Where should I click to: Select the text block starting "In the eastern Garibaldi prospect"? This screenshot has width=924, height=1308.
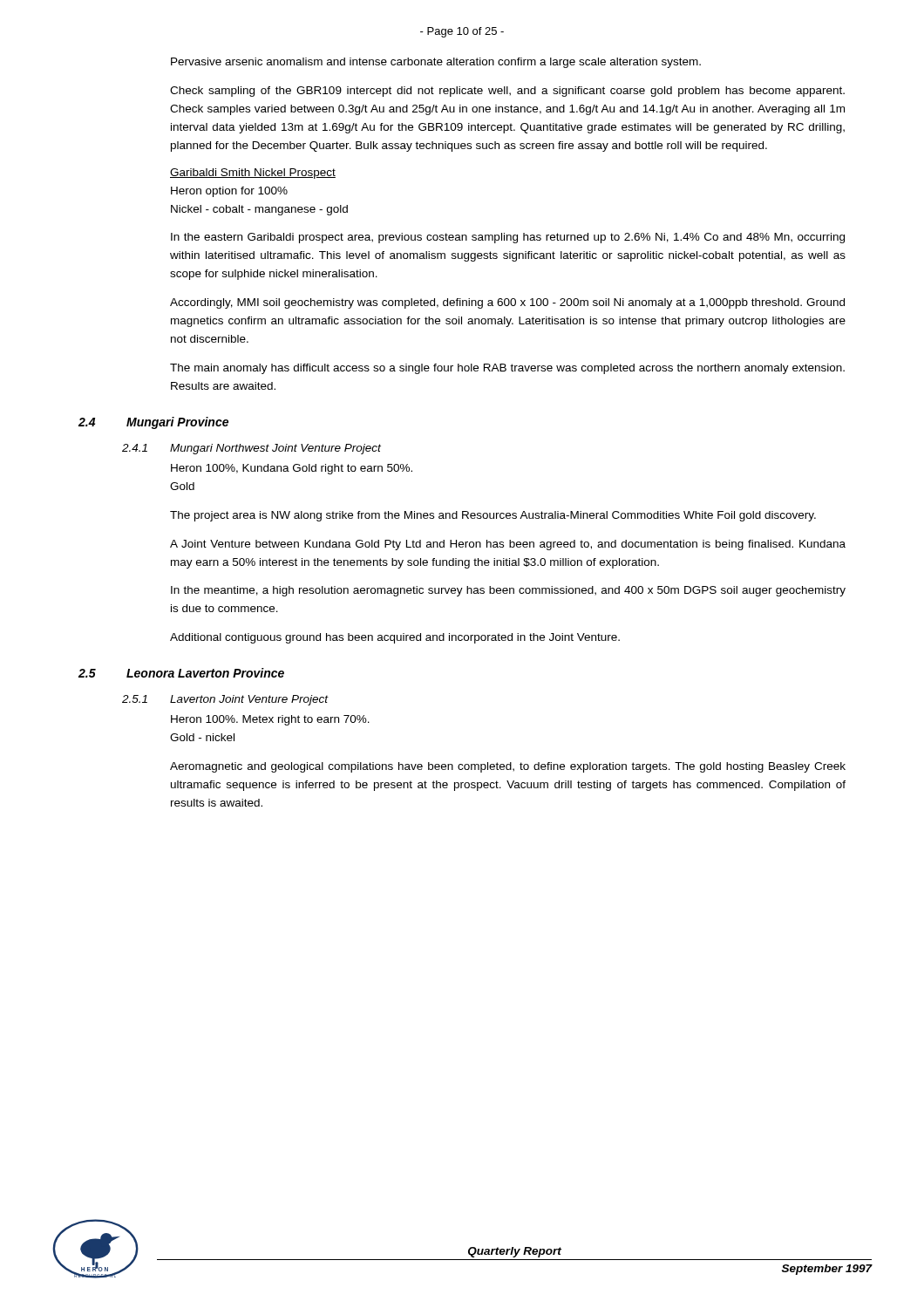(508, 255)
